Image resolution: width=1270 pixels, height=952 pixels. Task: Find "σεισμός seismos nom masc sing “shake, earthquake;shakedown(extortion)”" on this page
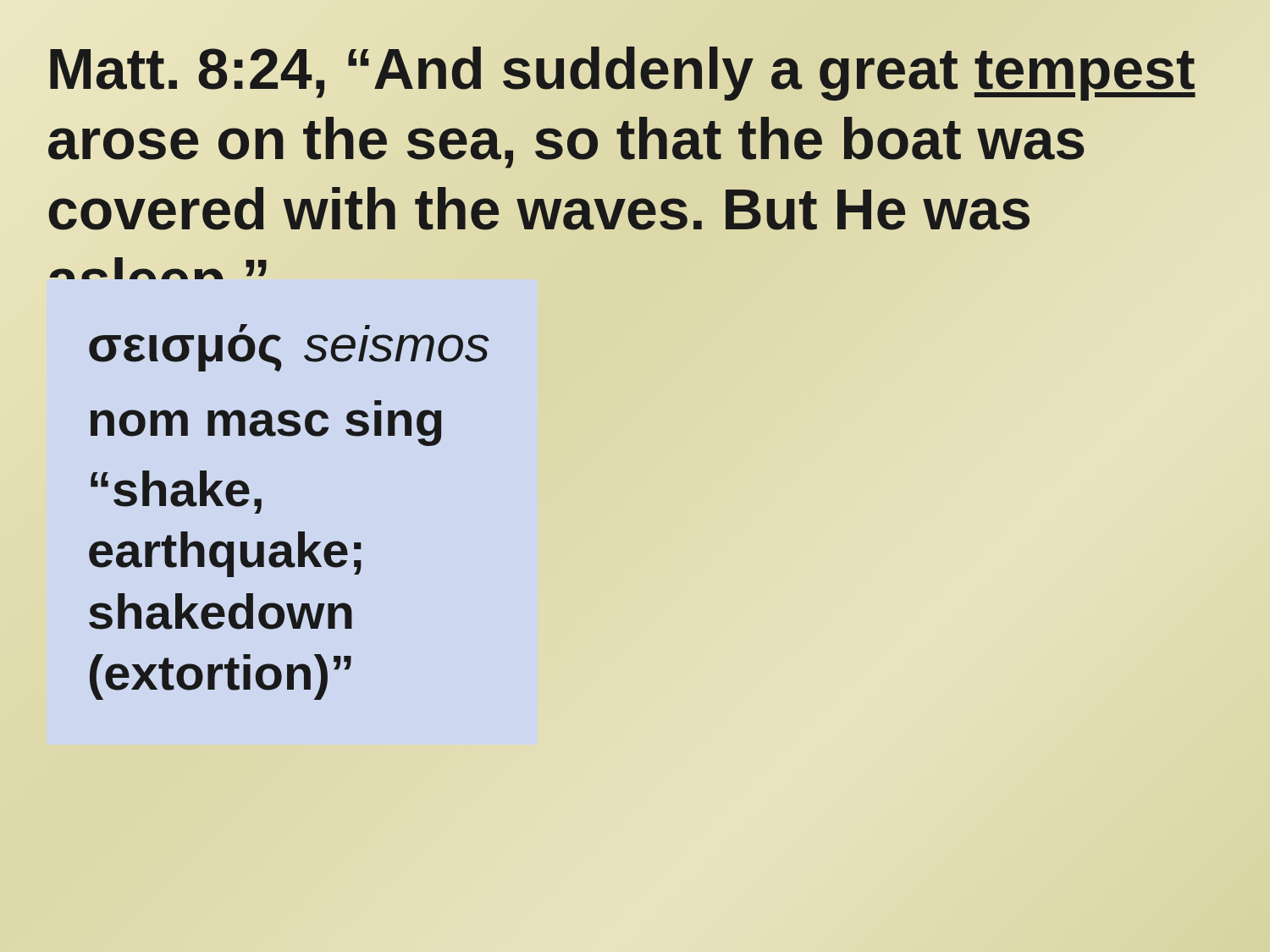click(243, 328)
